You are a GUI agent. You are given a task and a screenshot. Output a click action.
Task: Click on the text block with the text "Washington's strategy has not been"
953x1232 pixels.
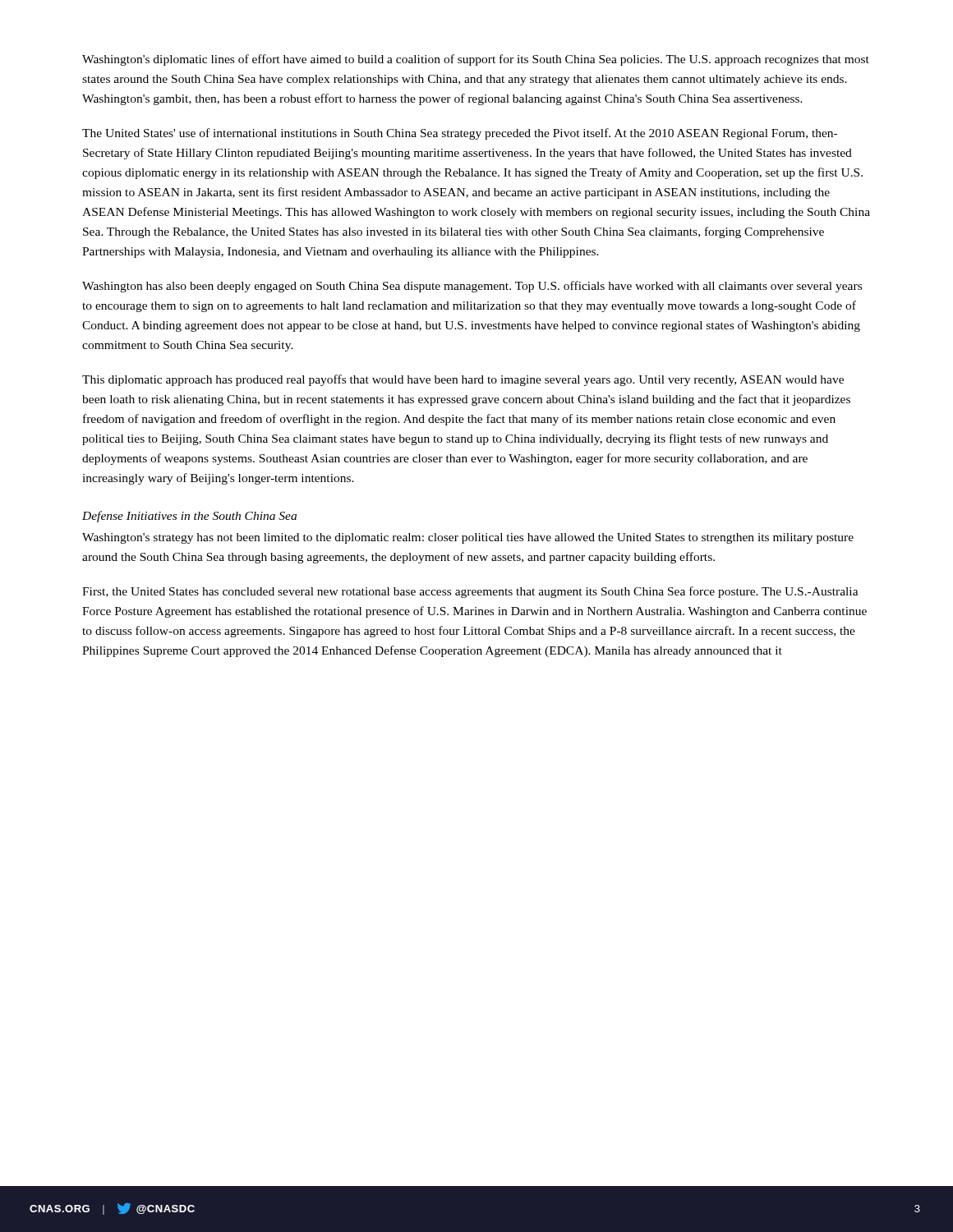pos(468,547)
